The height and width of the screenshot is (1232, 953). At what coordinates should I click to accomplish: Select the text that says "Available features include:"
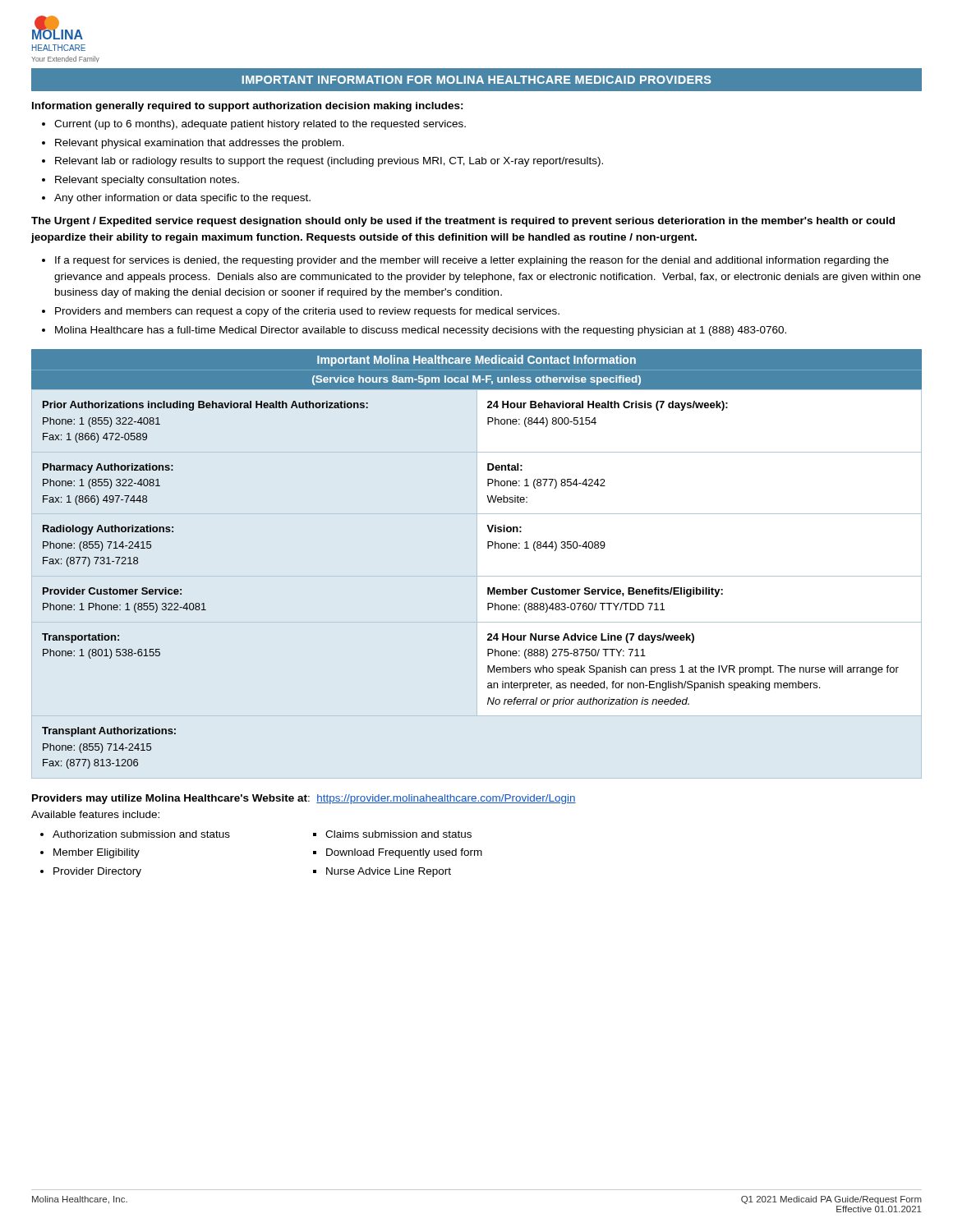point(96,814)
